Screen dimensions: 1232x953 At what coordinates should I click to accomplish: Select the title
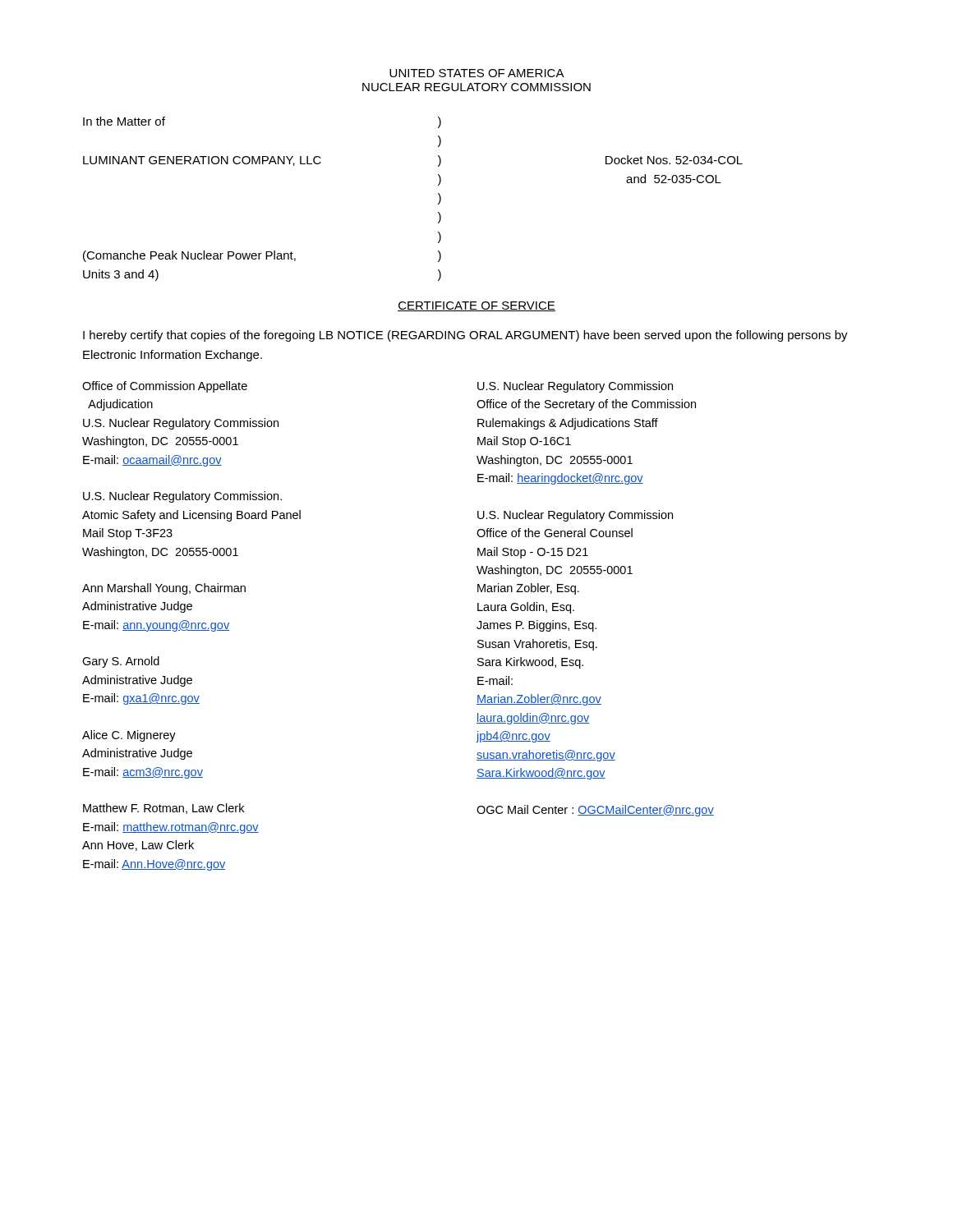click(x=476, y=80)
